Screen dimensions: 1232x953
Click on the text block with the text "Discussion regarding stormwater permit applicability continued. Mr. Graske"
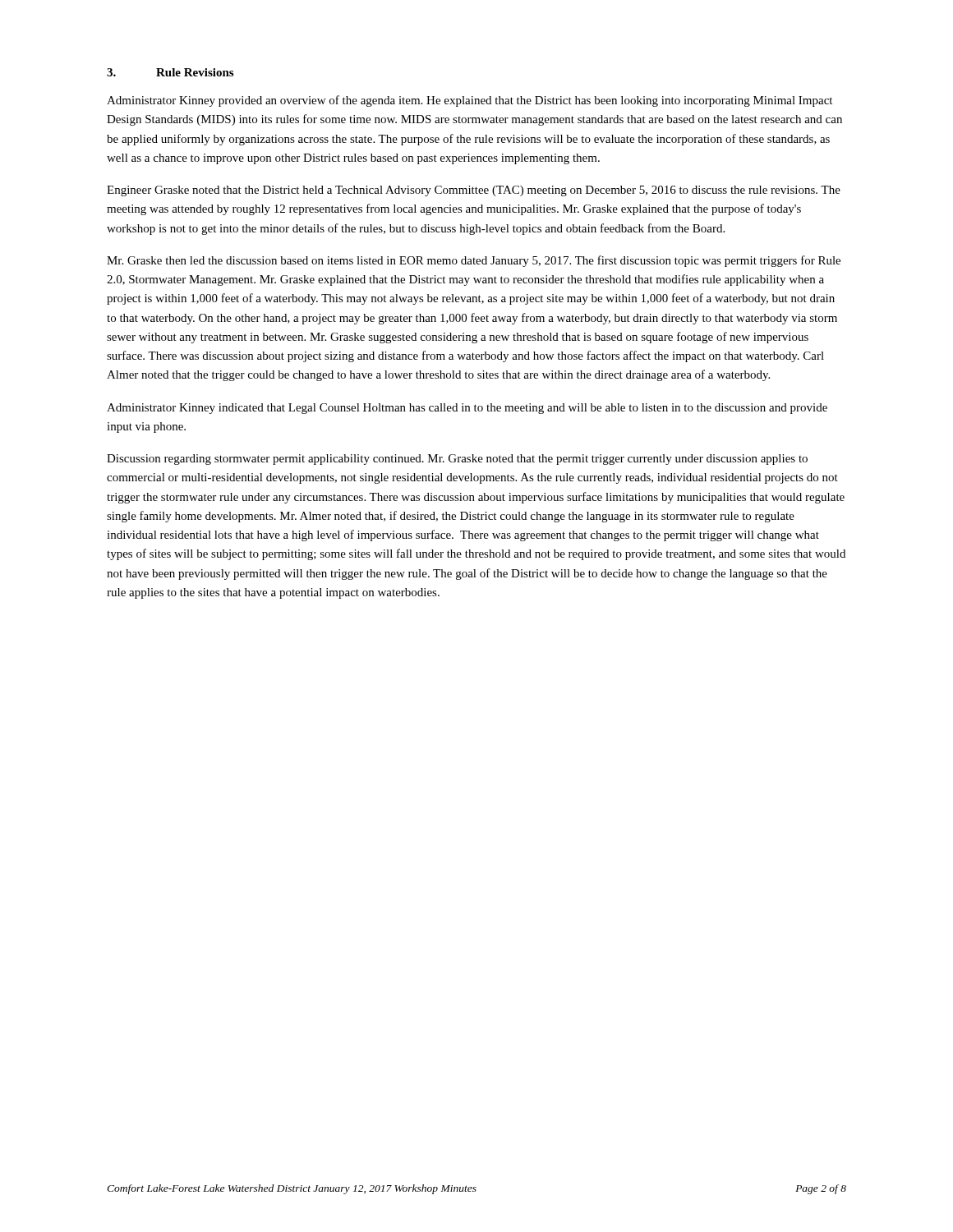(476, 526)
